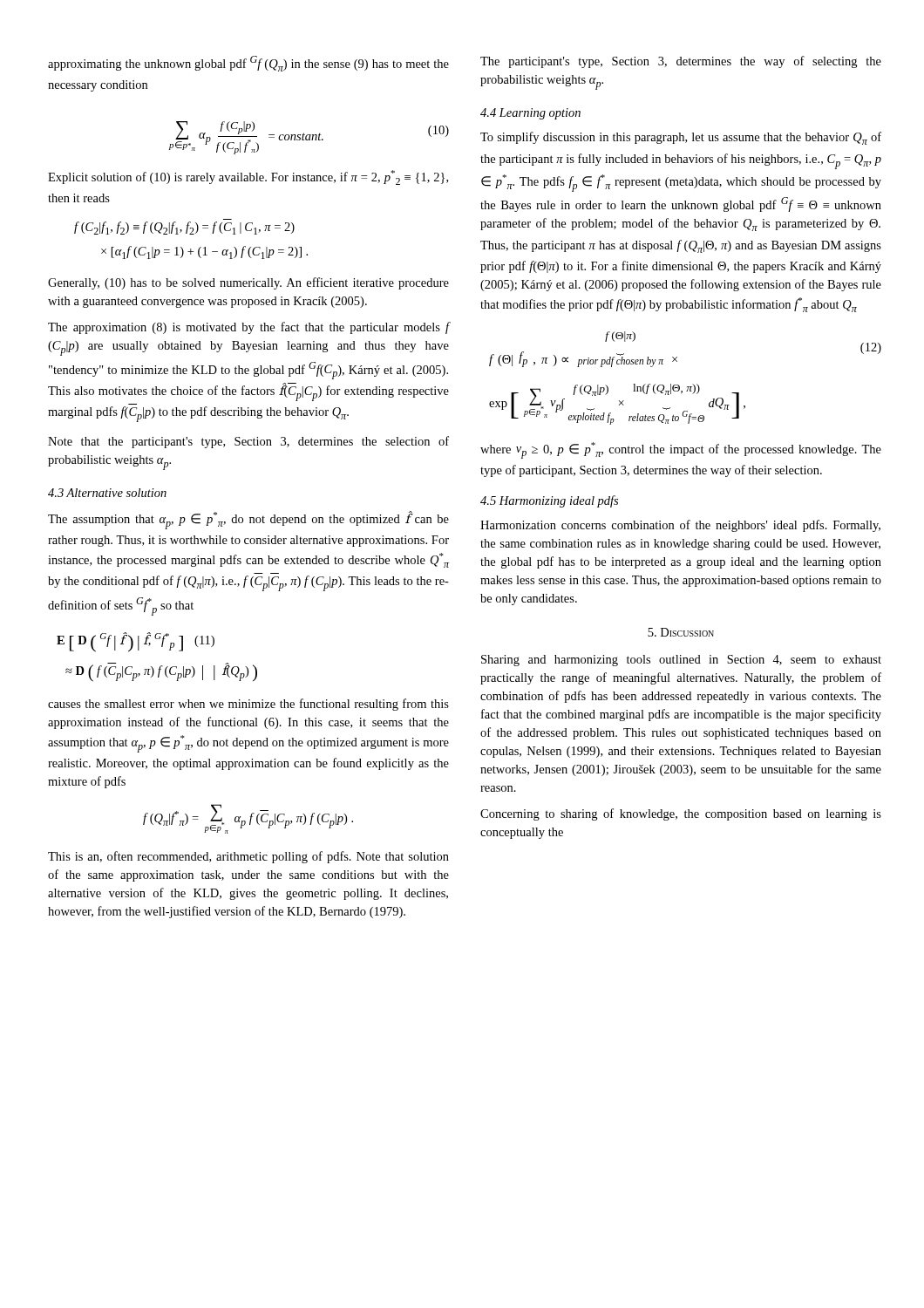
Task: Click on the formula that says "exp [ ∑"
Action: click(x=681, y=404)
